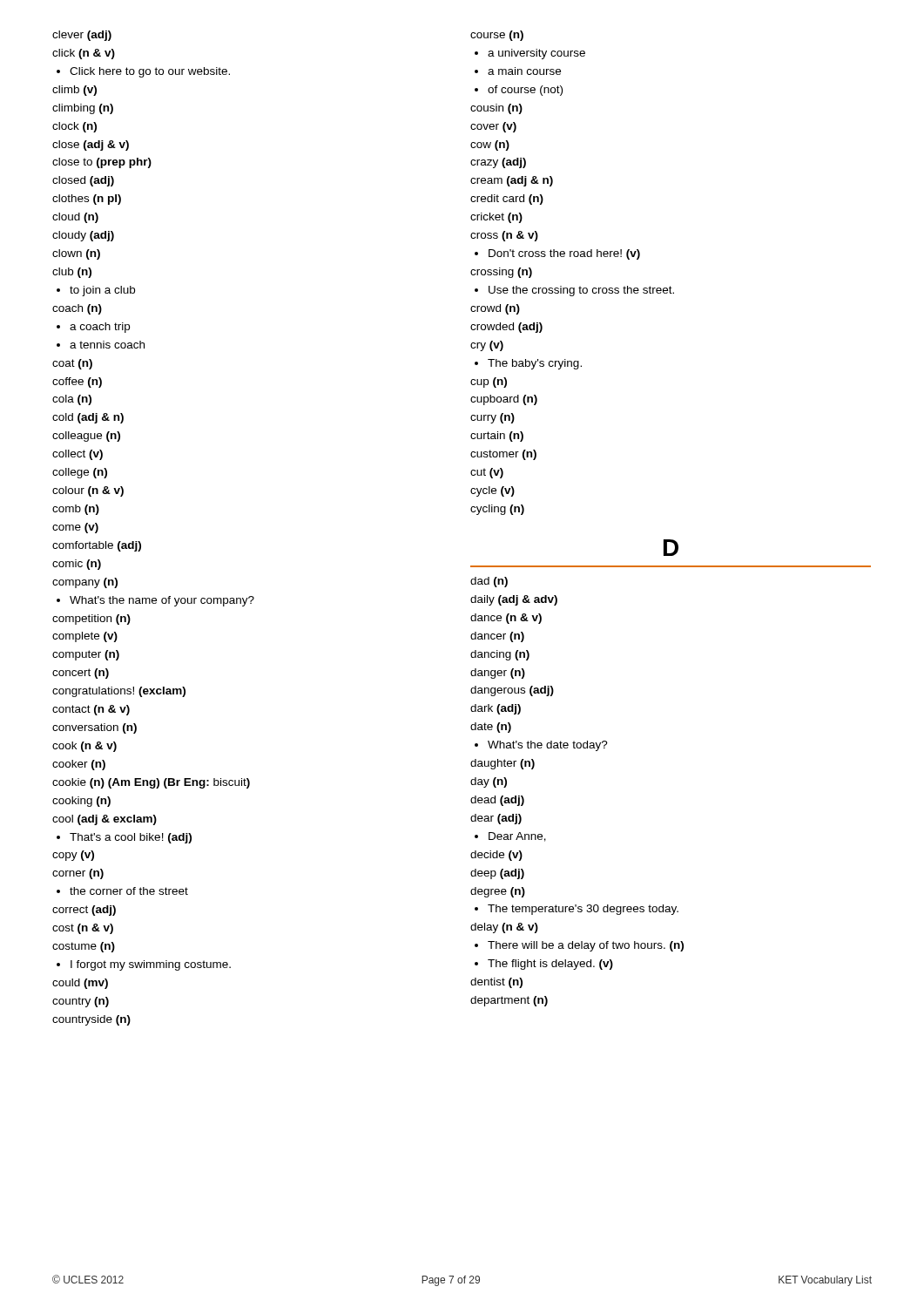Locate the region starting "comic (n)"
This screenshot has height=1307, width=924.
pos(77,563)
